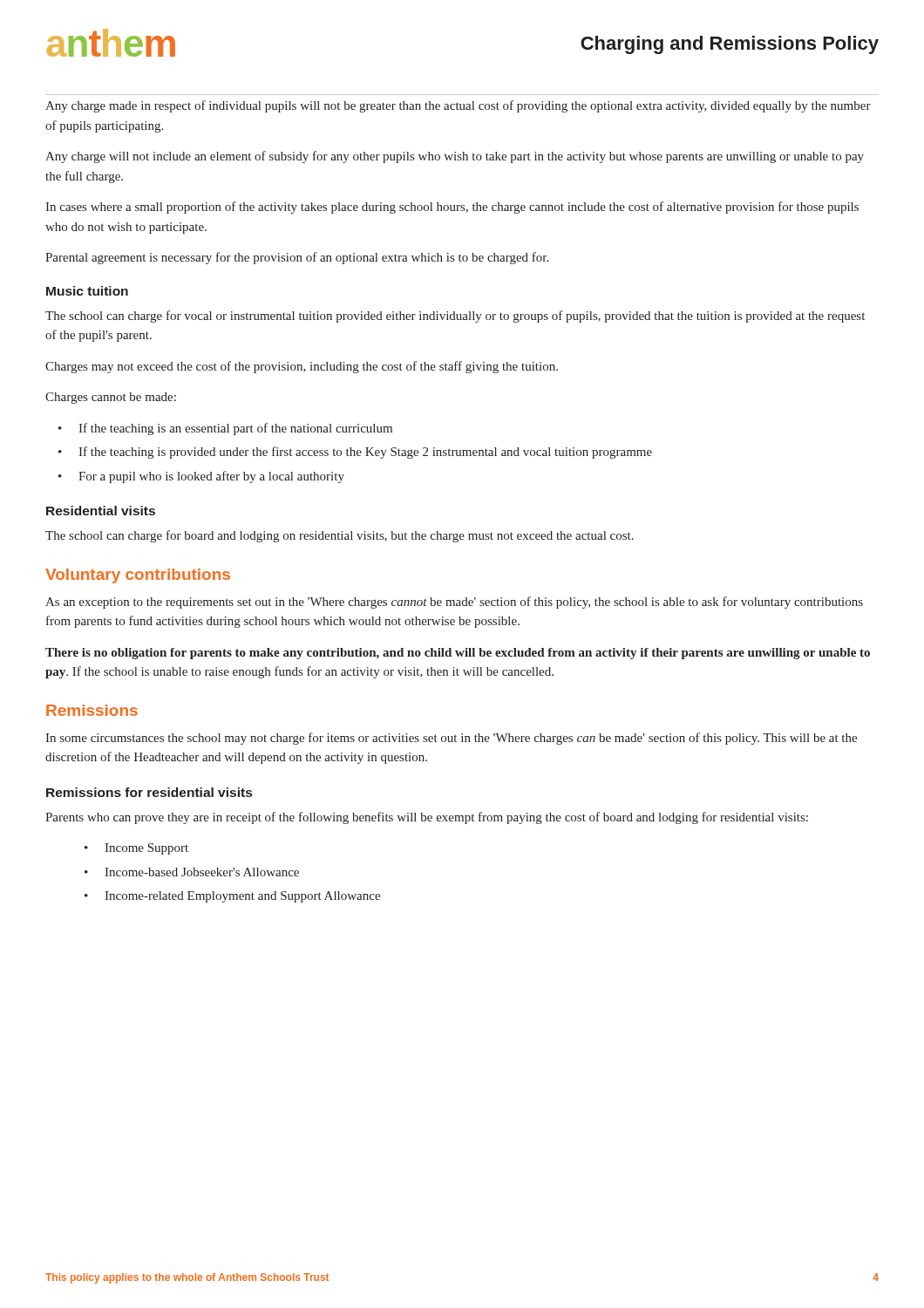Find the text block that reads "In some circumstances the"
The image size is (924, 1308).
(451, 747)
